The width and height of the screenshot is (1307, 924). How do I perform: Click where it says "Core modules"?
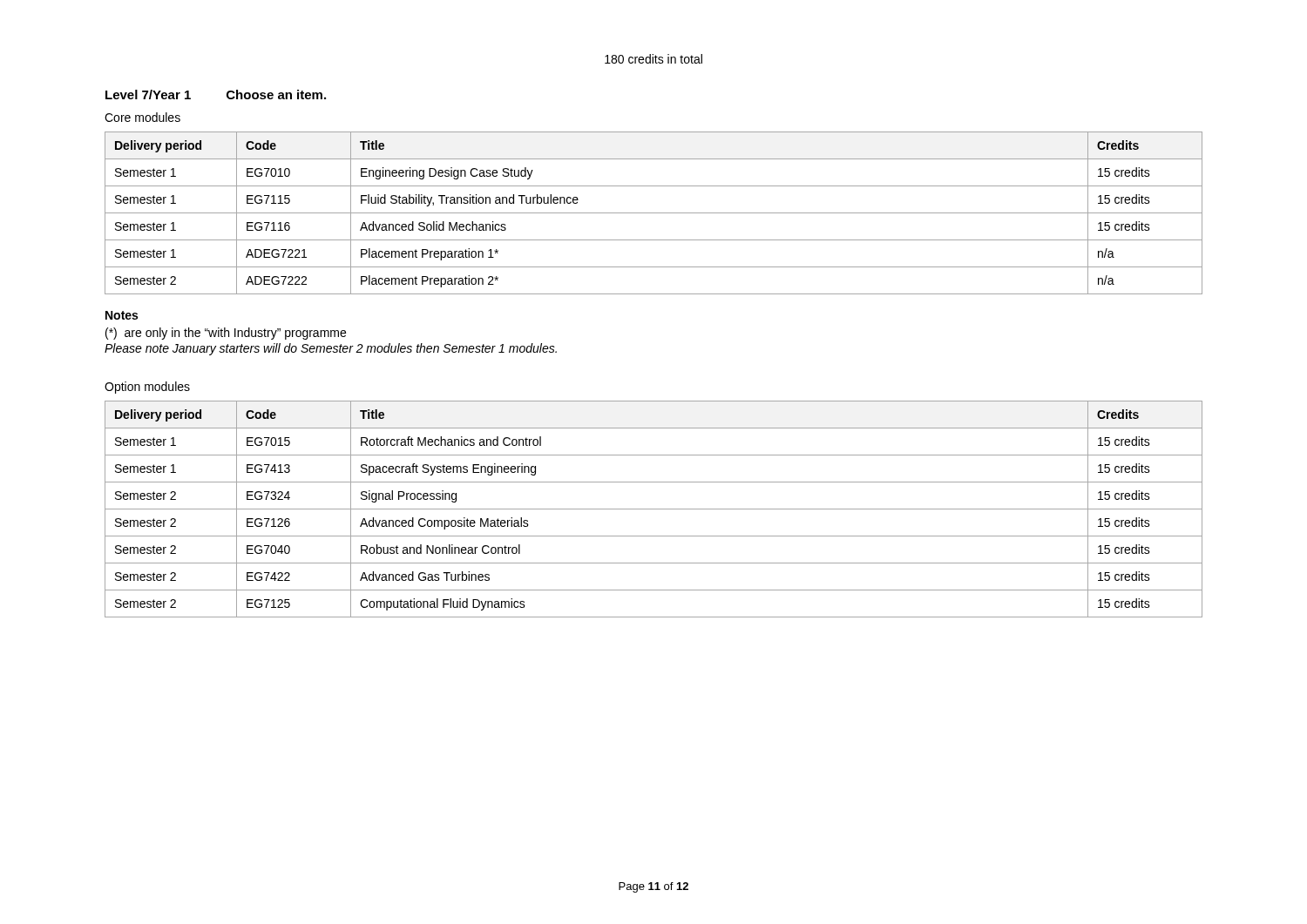click(143, 118)
